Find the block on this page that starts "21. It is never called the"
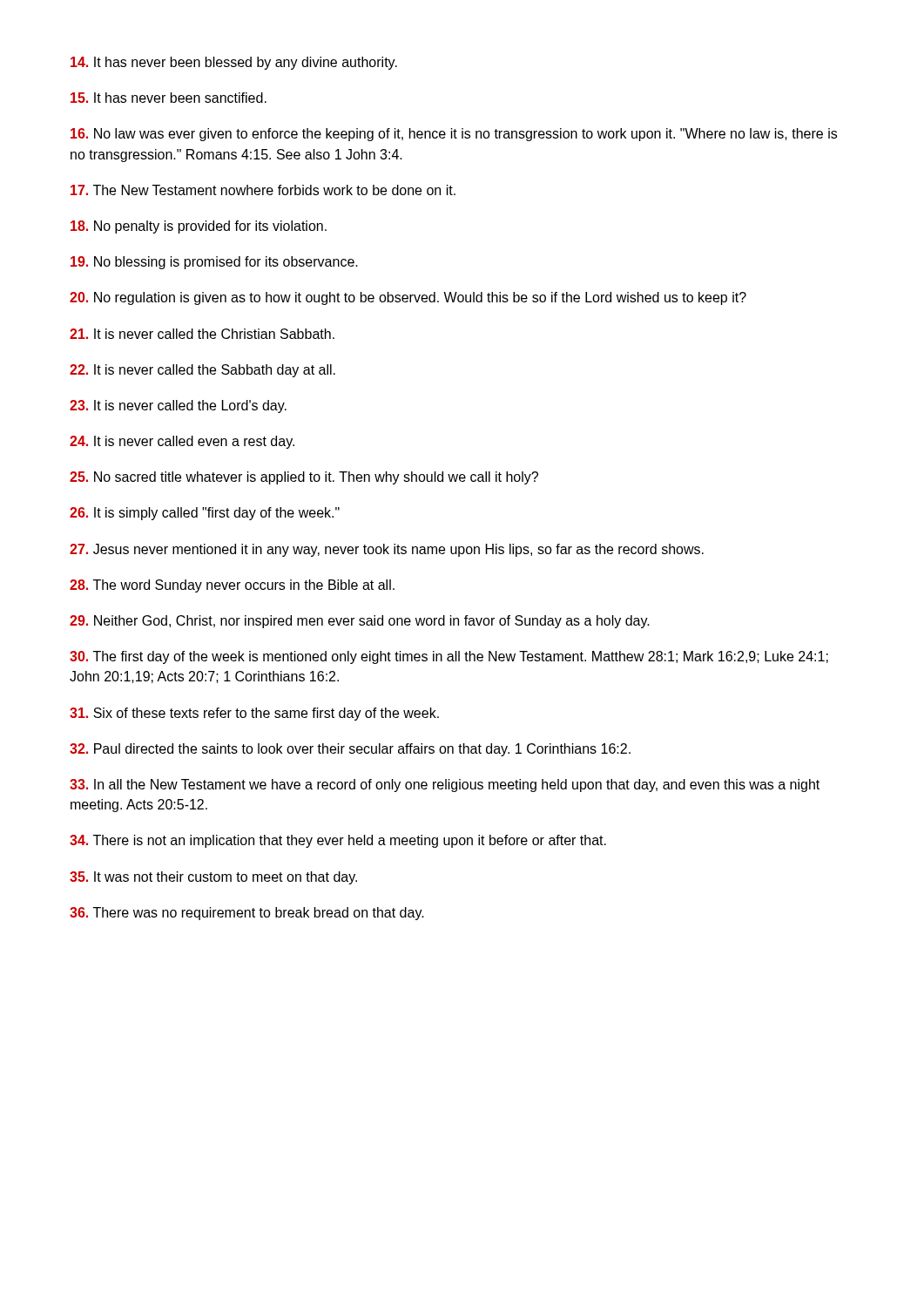 [202, 334]
